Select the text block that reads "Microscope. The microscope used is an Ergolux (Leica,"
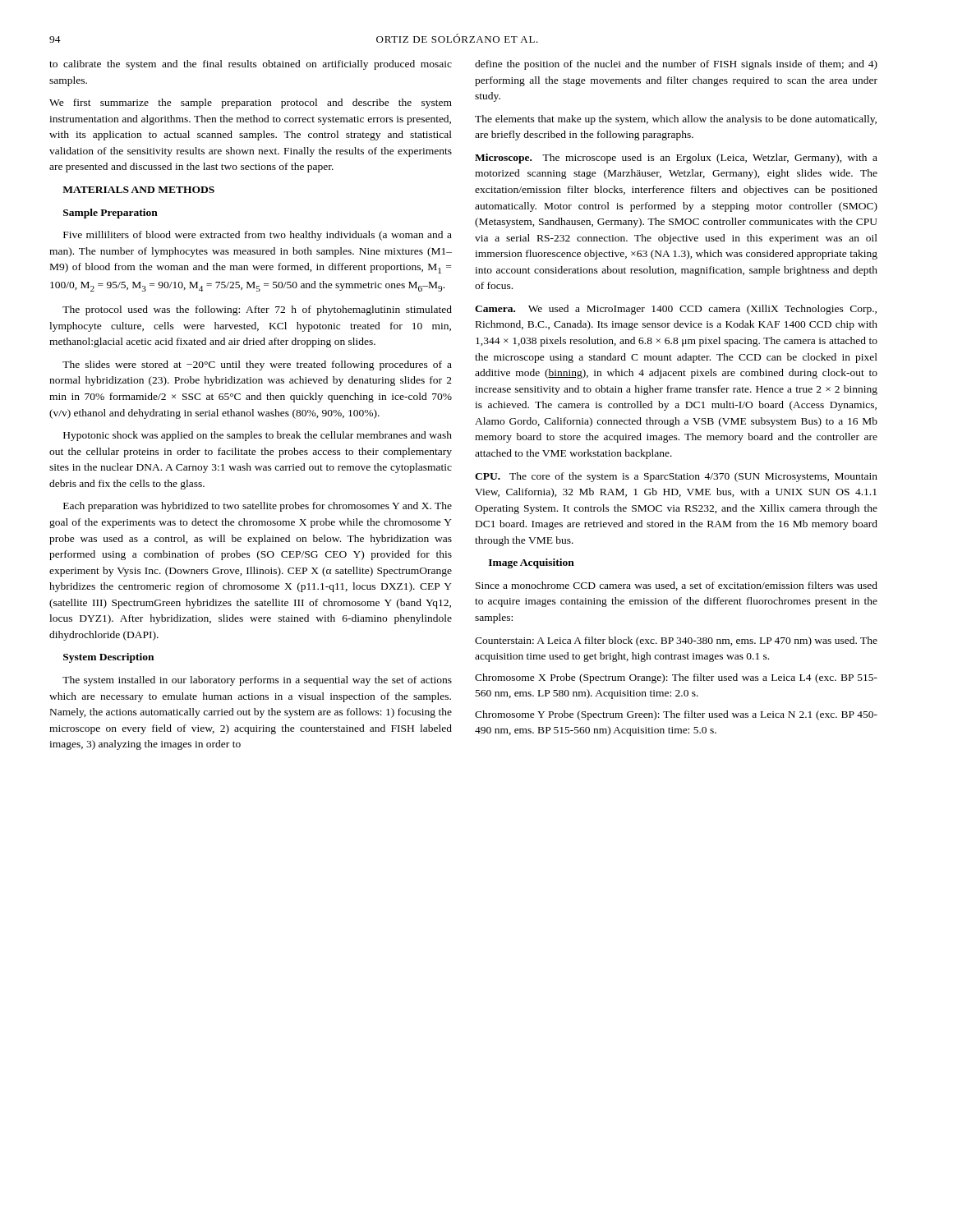 (x=676, y=222)
